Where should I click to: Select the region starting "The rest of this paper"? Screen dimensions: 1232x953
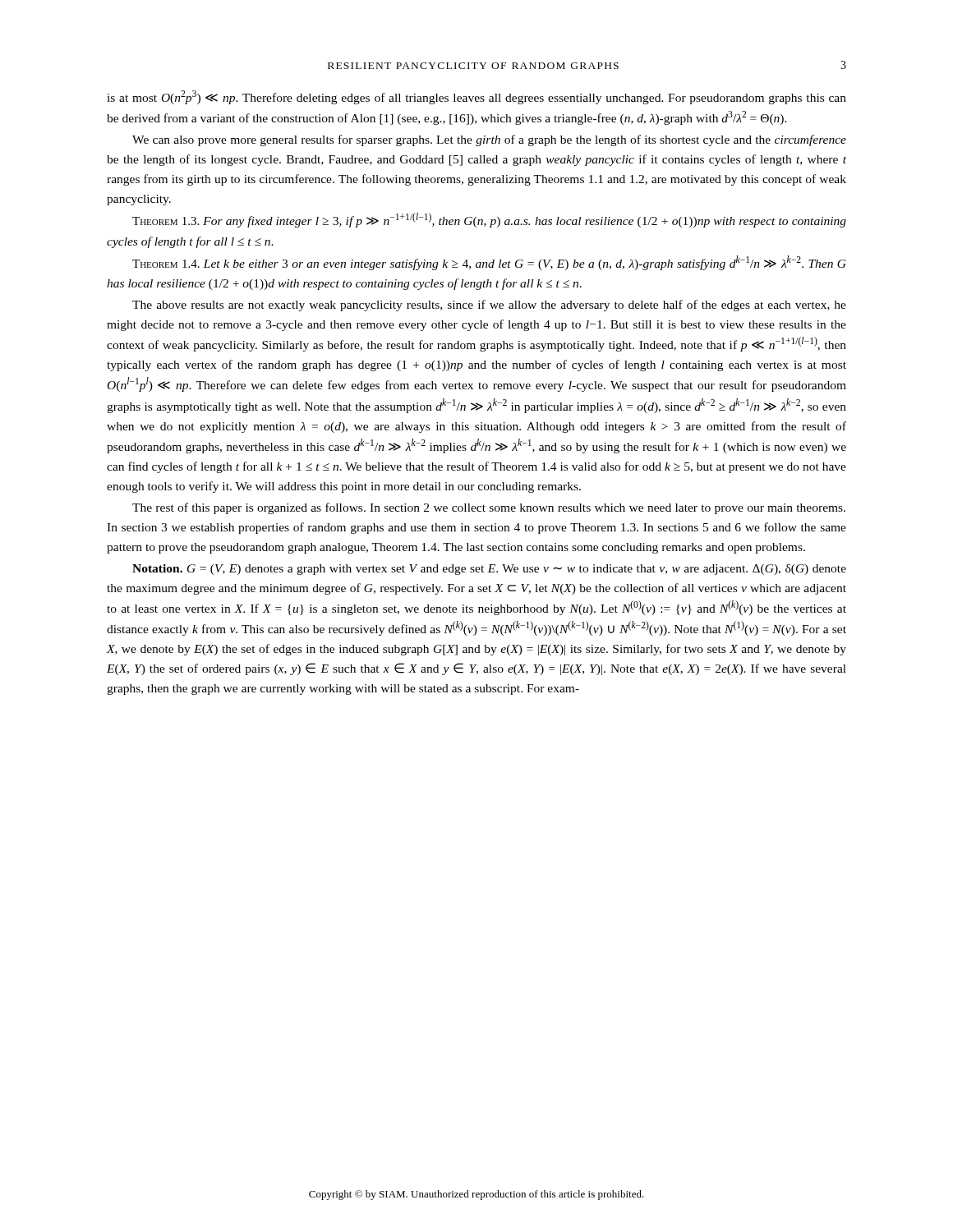click(476, 527)
